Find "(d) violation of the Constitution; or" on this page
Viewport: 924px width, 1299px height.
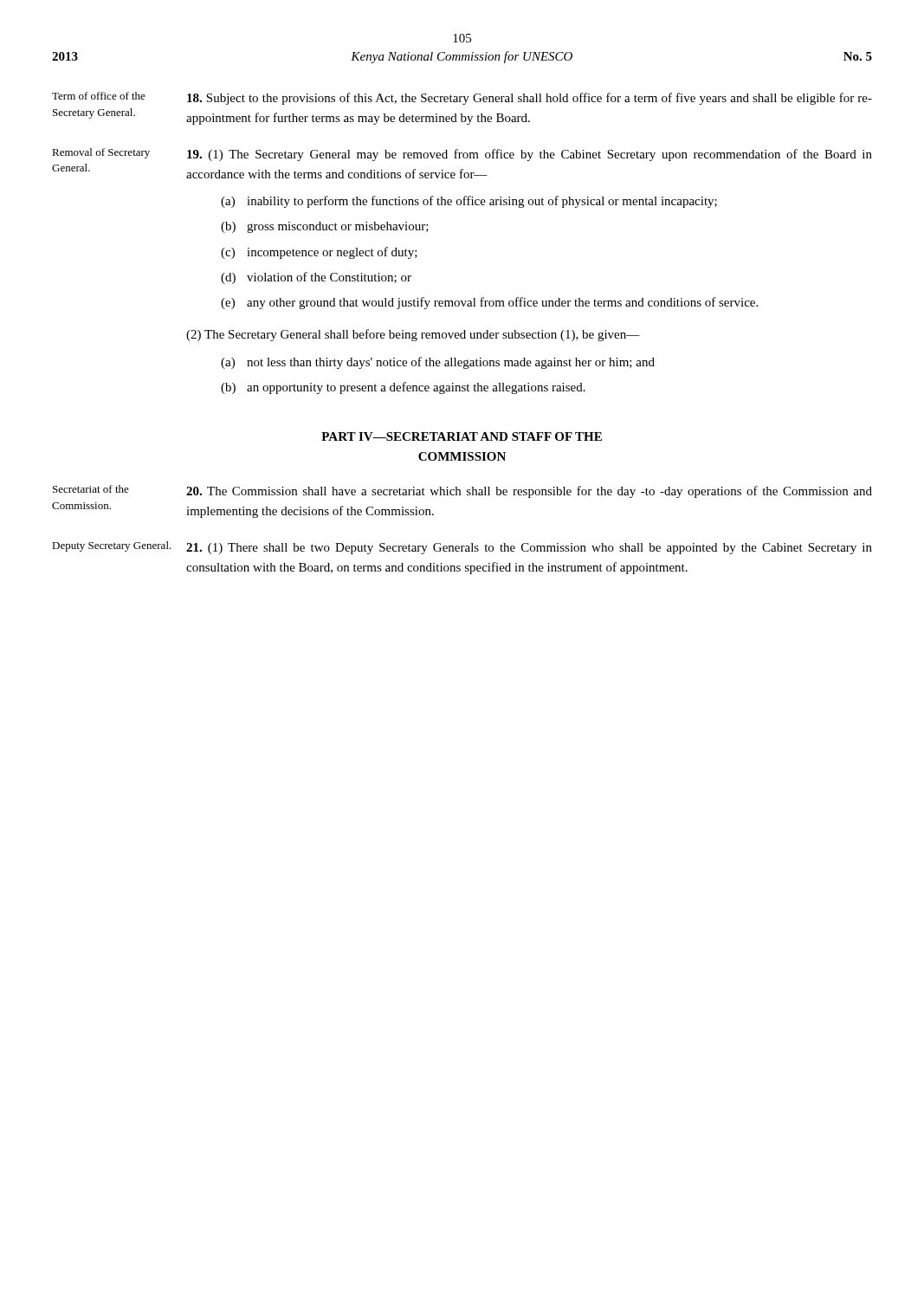coord(316,278)
